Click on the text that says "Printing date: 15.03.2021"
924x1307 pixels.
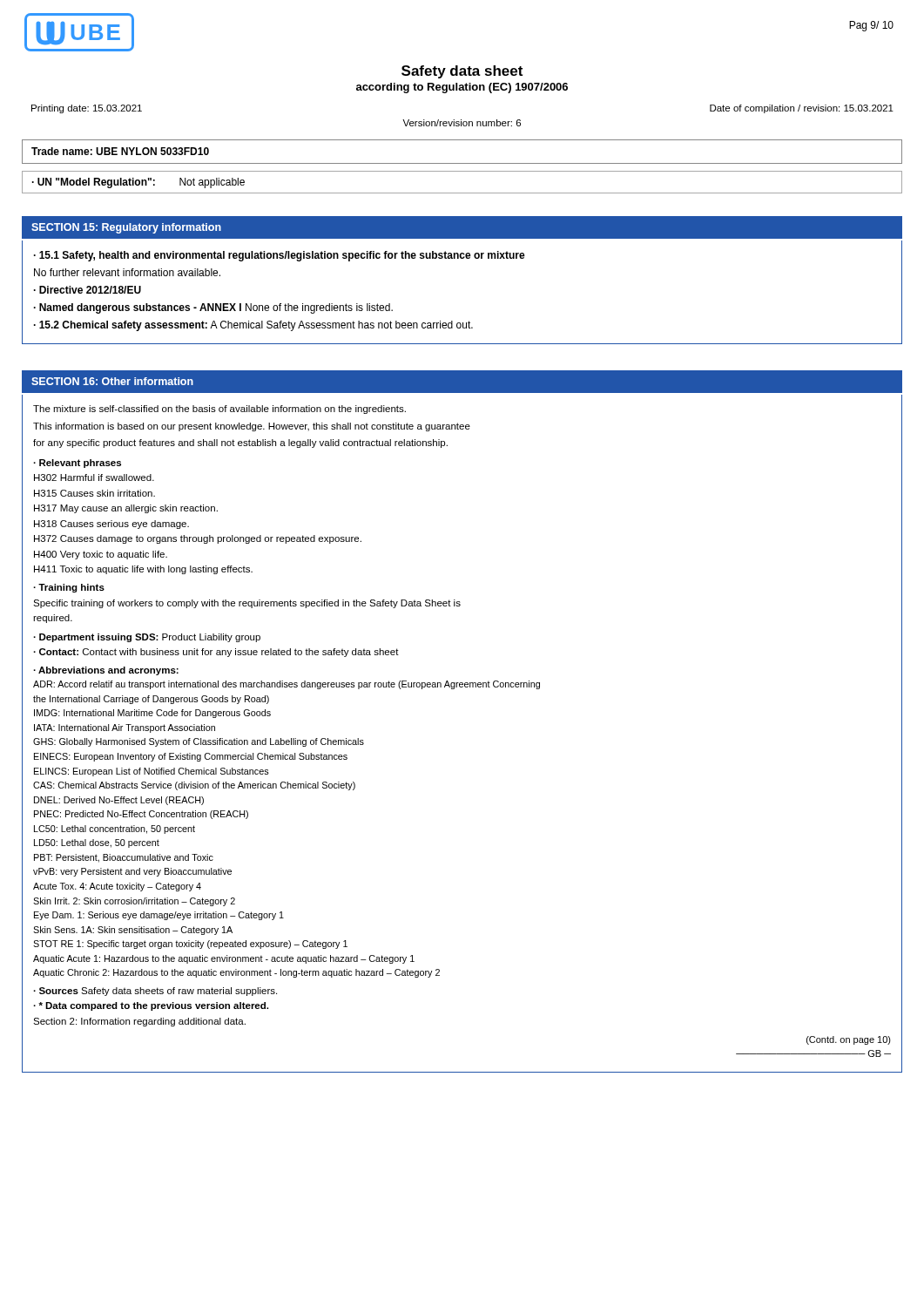(86, 108)
